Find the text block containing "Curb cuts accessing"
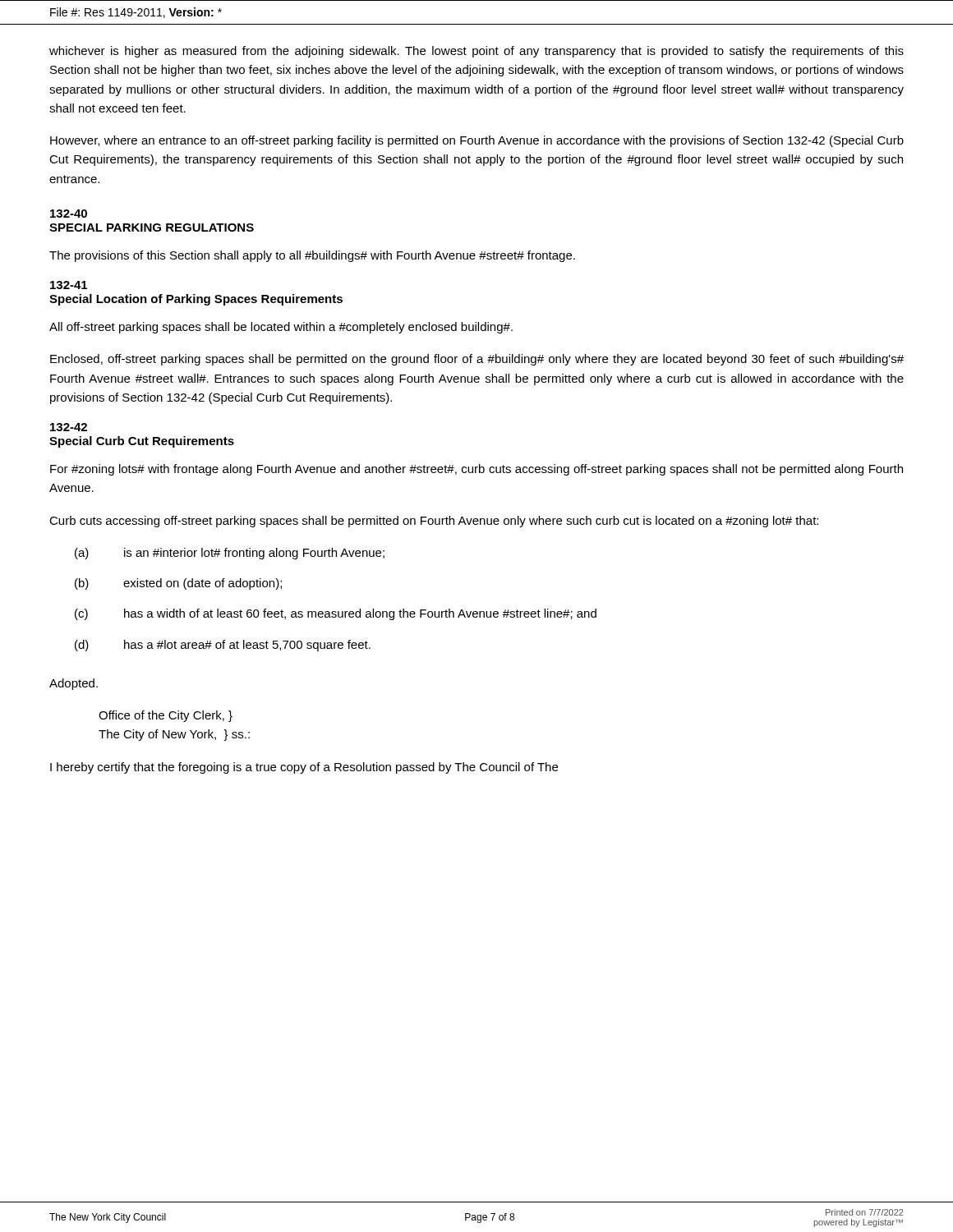953x1232 pixels. tap(434, 520)
